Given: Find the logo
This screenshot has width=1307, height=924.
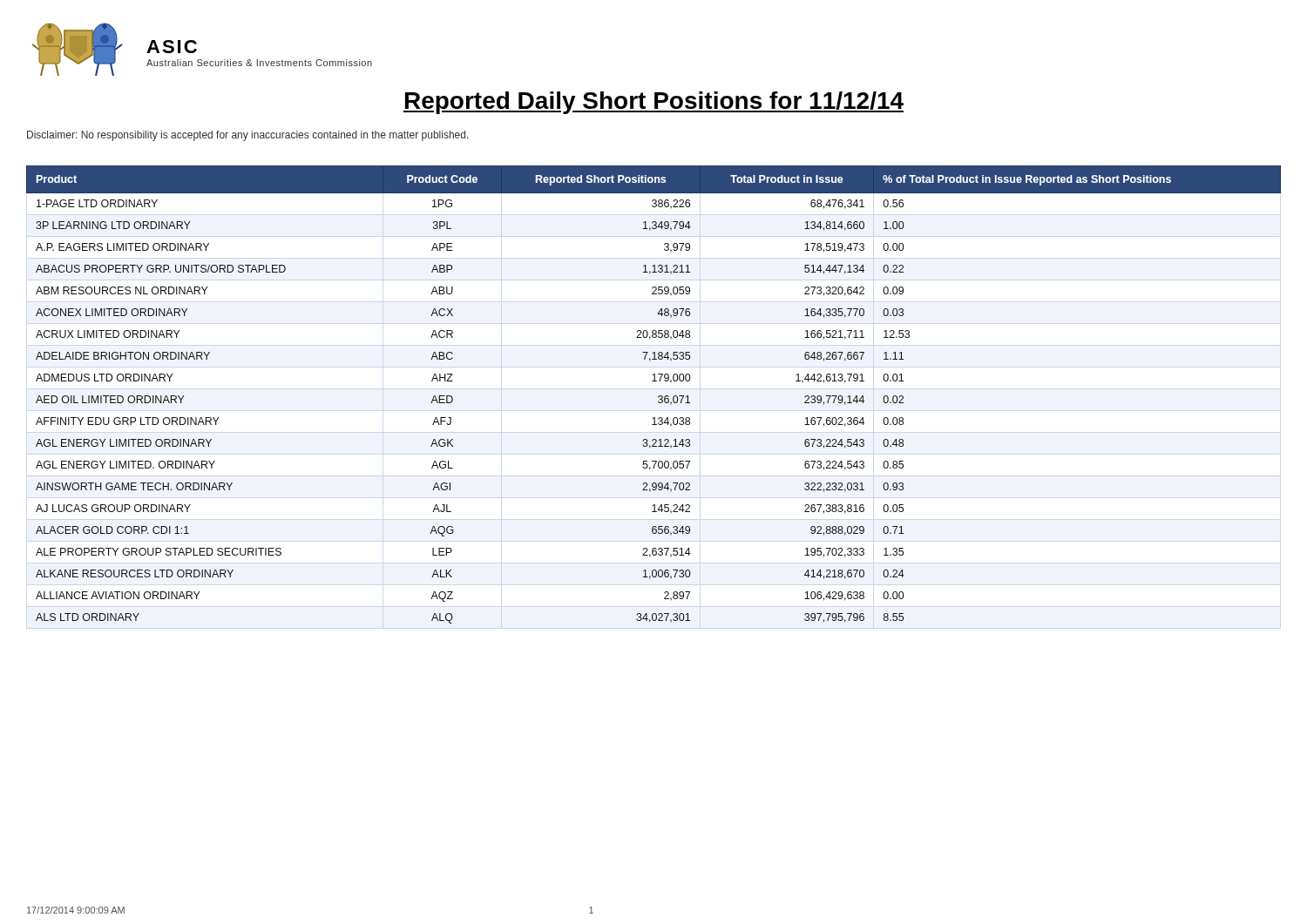Looking at the screenshot, I should [199, 52].
